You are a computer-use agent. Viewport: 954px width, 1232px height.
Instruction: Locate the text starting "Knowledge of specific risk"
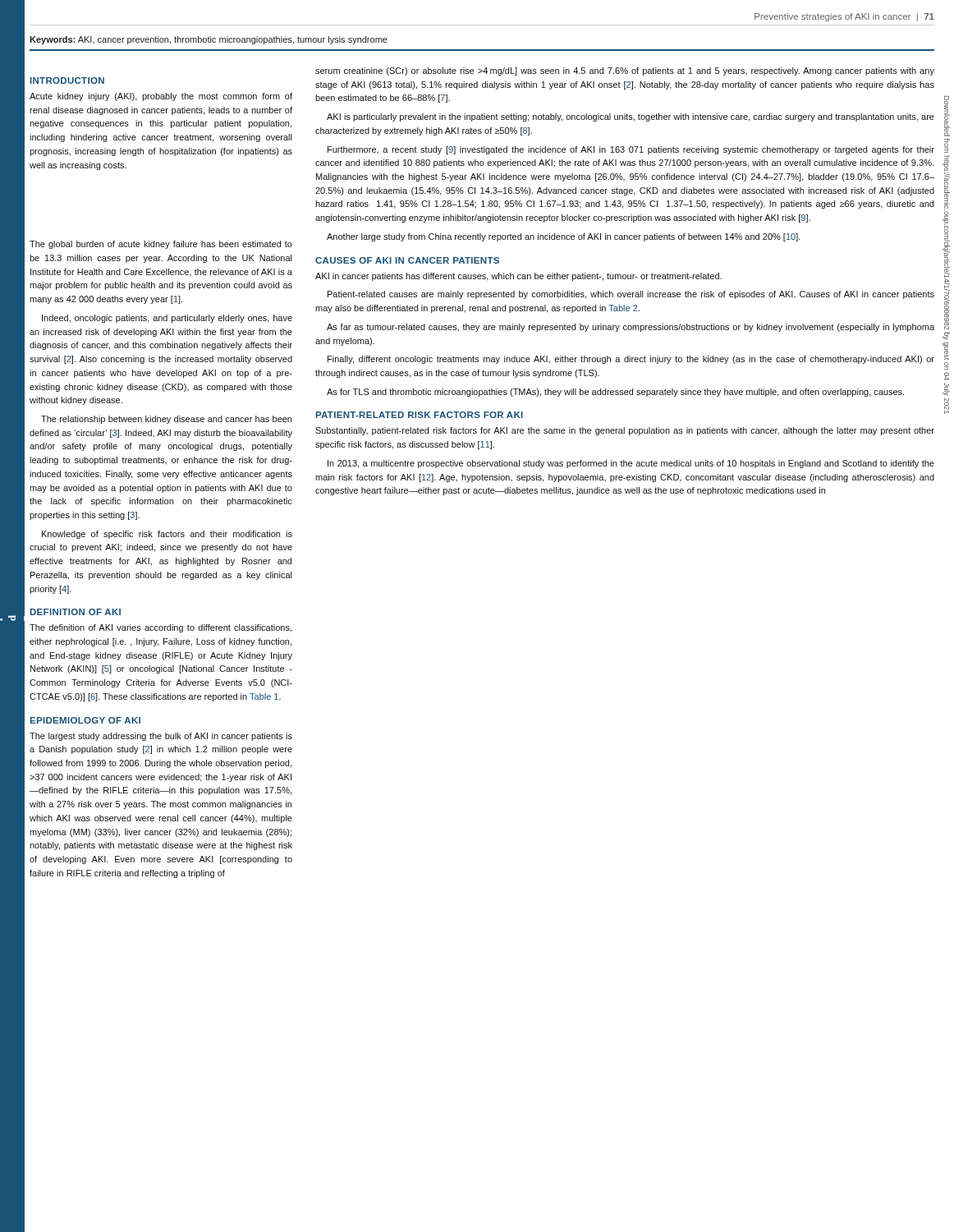pos(161,561)
